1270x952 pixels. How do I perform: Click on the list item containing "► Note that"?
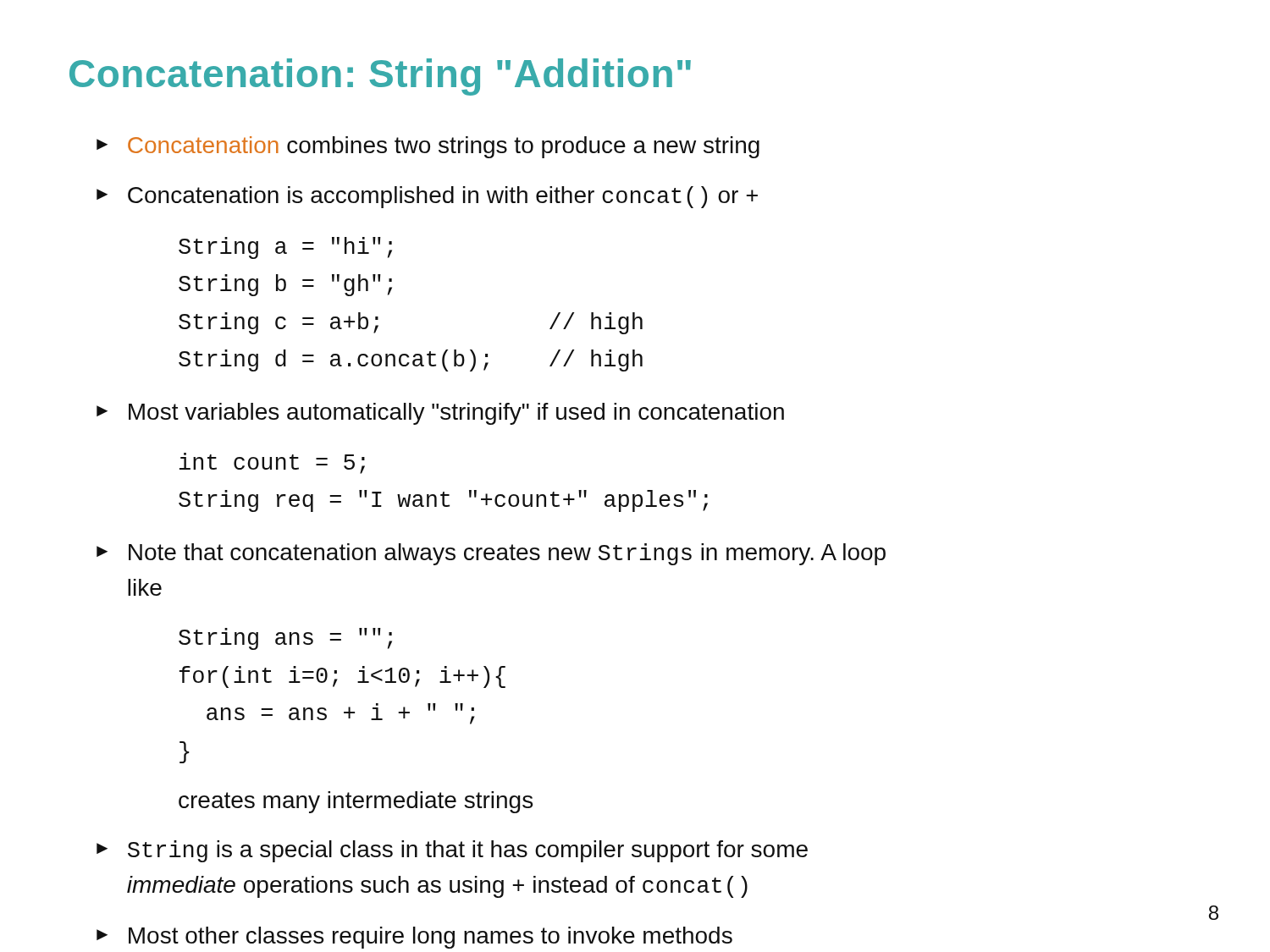click(490, 570)
